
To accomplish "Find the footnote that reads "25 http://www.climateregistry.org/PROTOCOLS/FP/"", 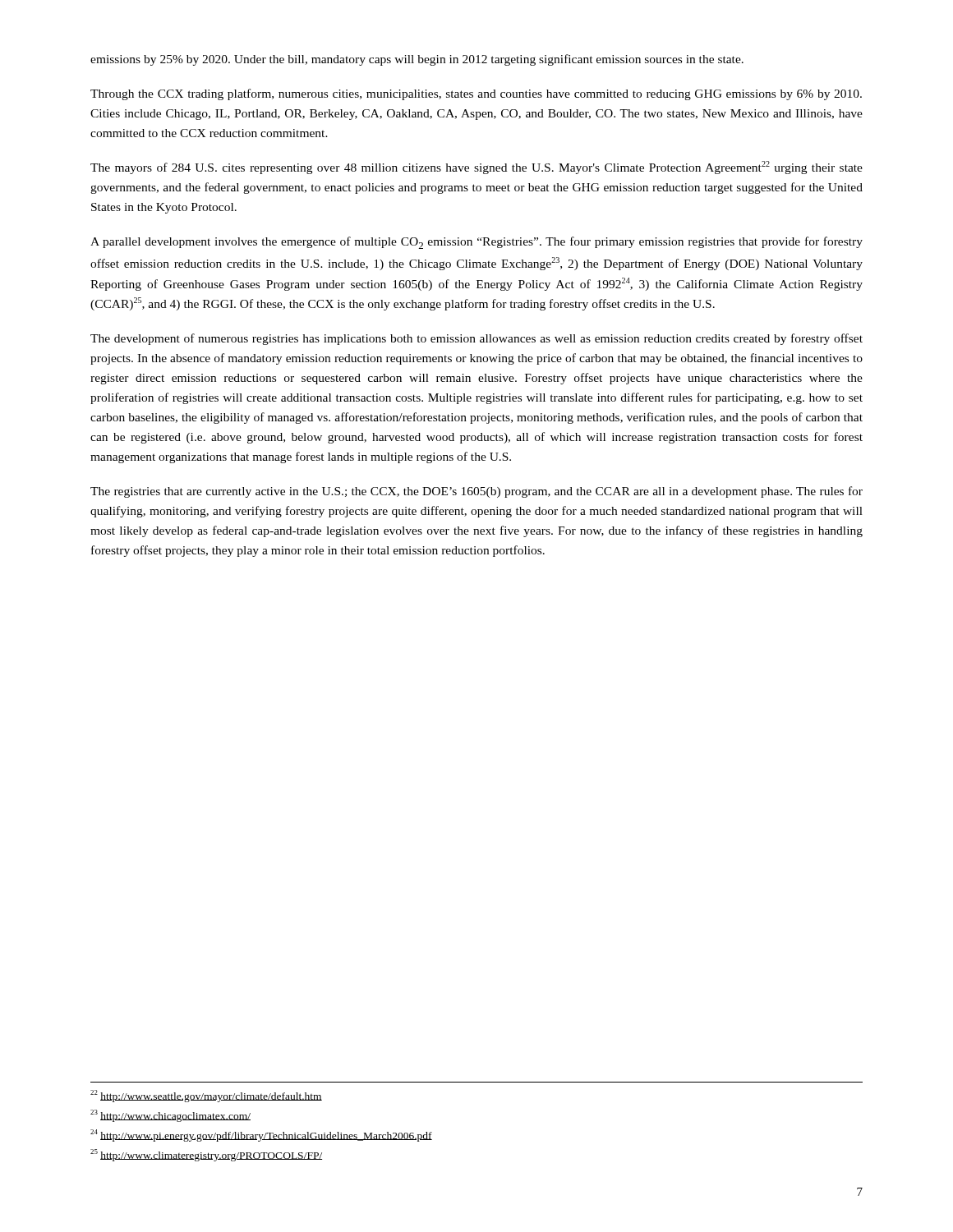I will (x=206, y=1154).
